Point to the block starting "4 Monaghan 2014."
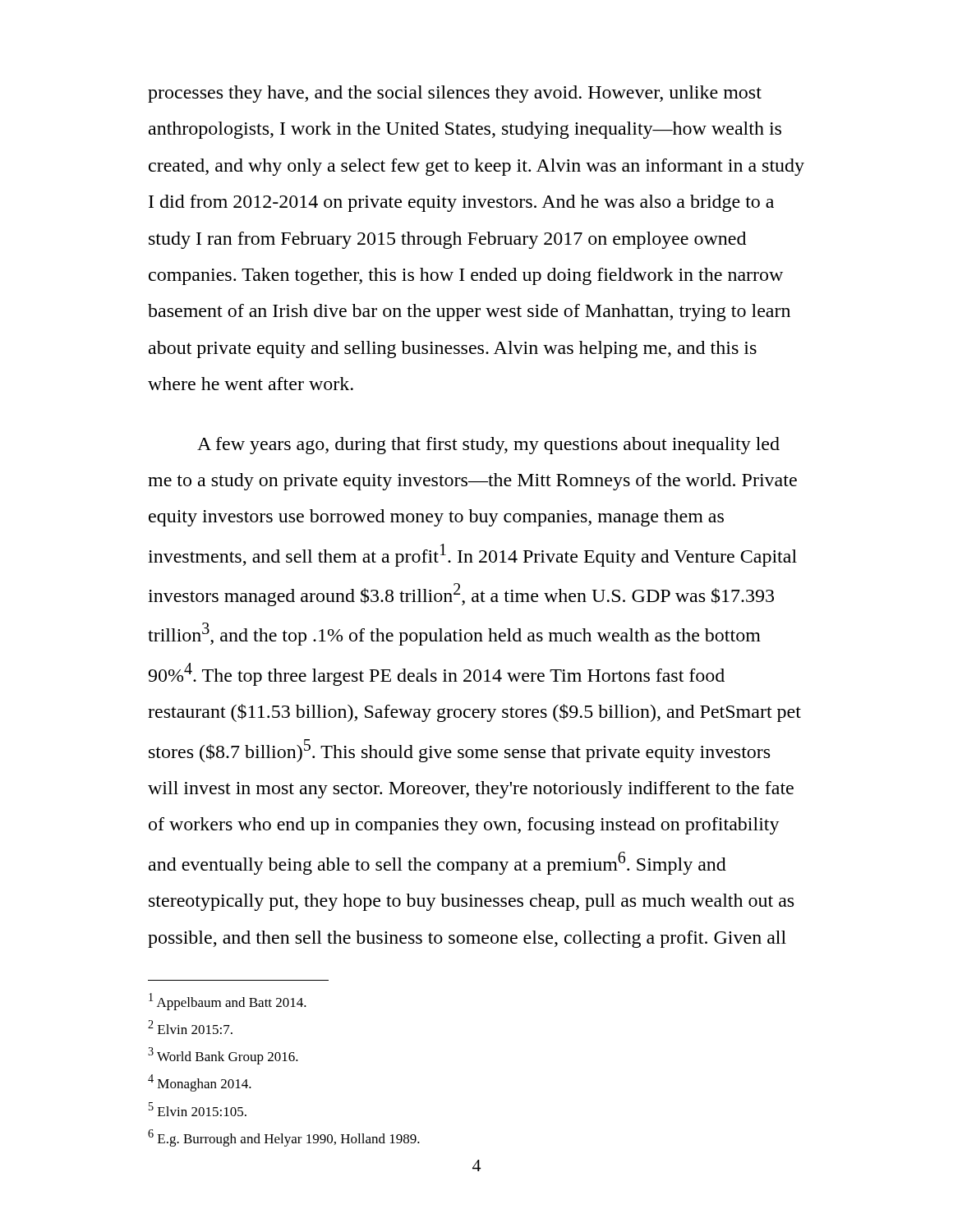Screen dimensions: 1232x953 coord(200,1083)
